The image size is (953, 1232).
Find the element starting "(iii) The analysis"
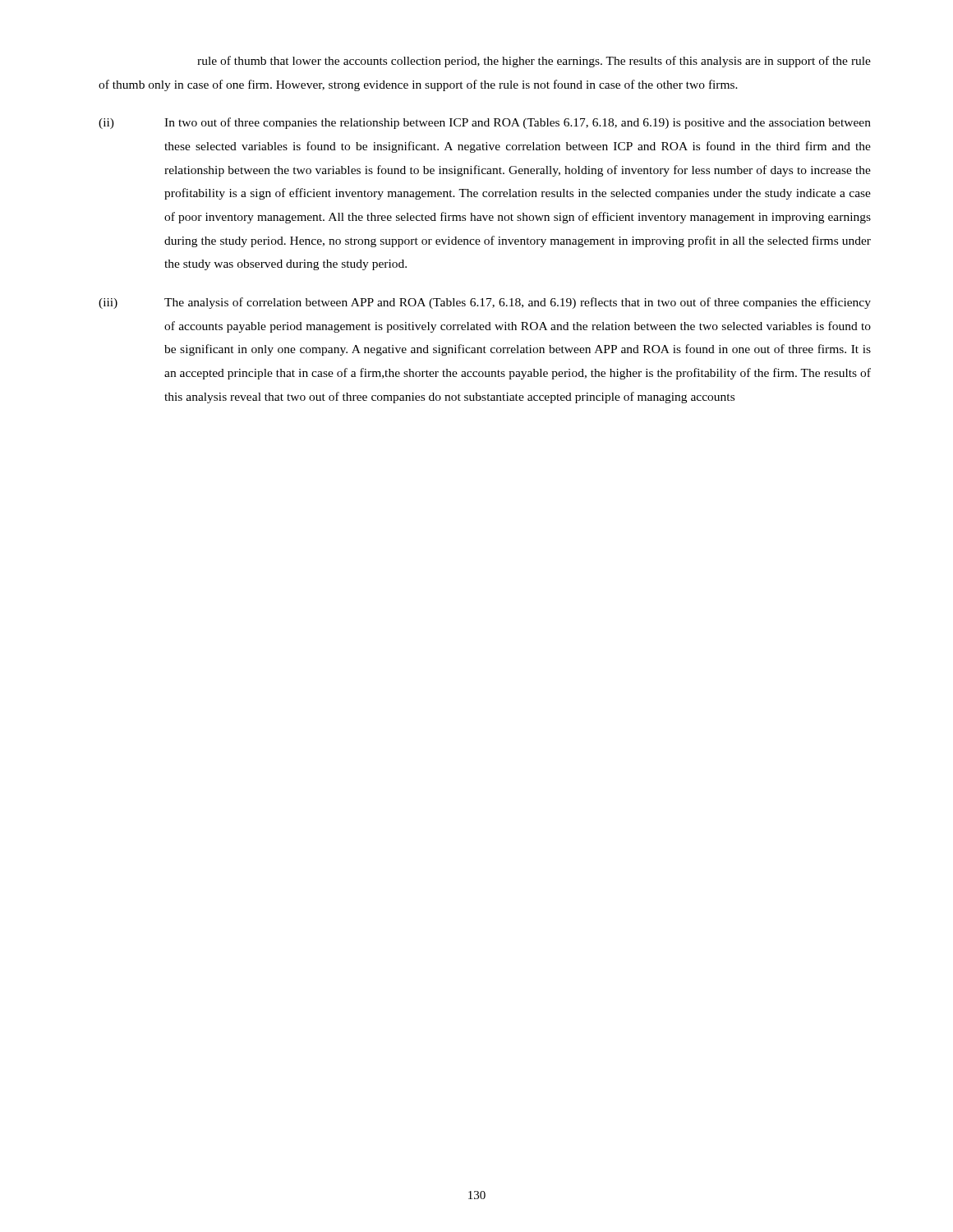485,350
